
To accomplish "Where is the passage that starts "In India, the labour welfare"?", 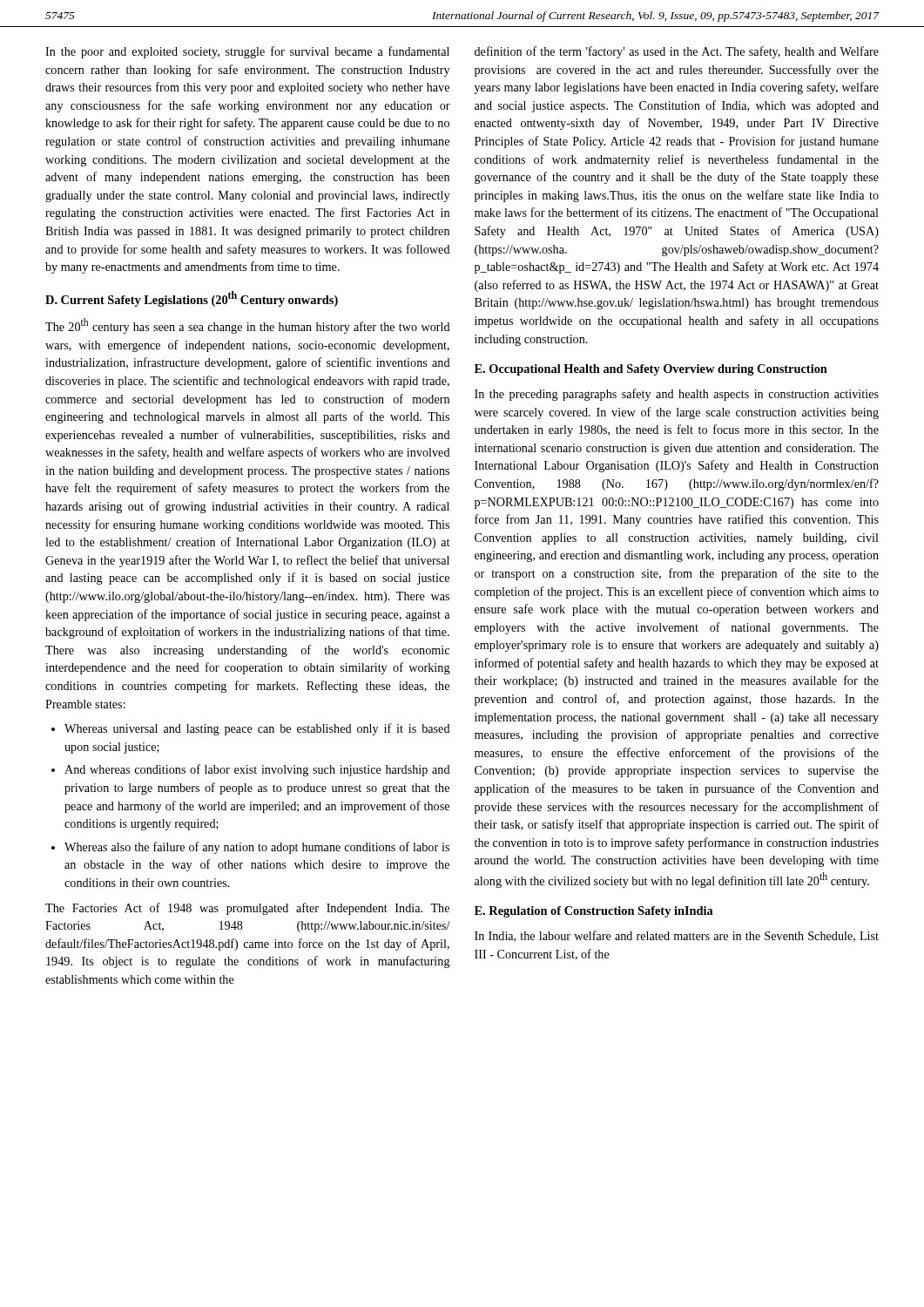I will coord(676,945).
